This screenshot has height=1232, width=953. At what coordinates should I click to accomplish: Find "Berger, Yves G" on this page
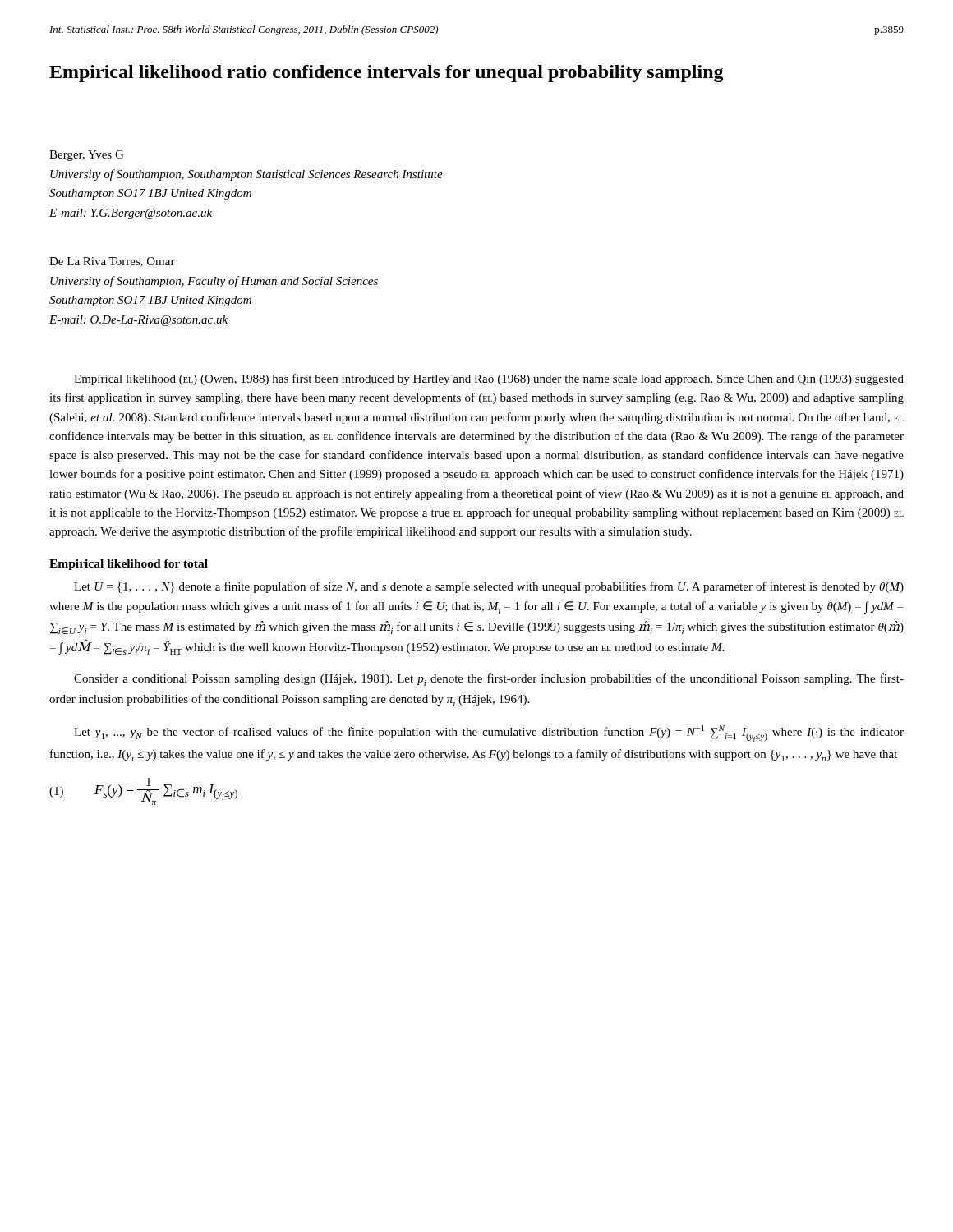click(87, 154)
